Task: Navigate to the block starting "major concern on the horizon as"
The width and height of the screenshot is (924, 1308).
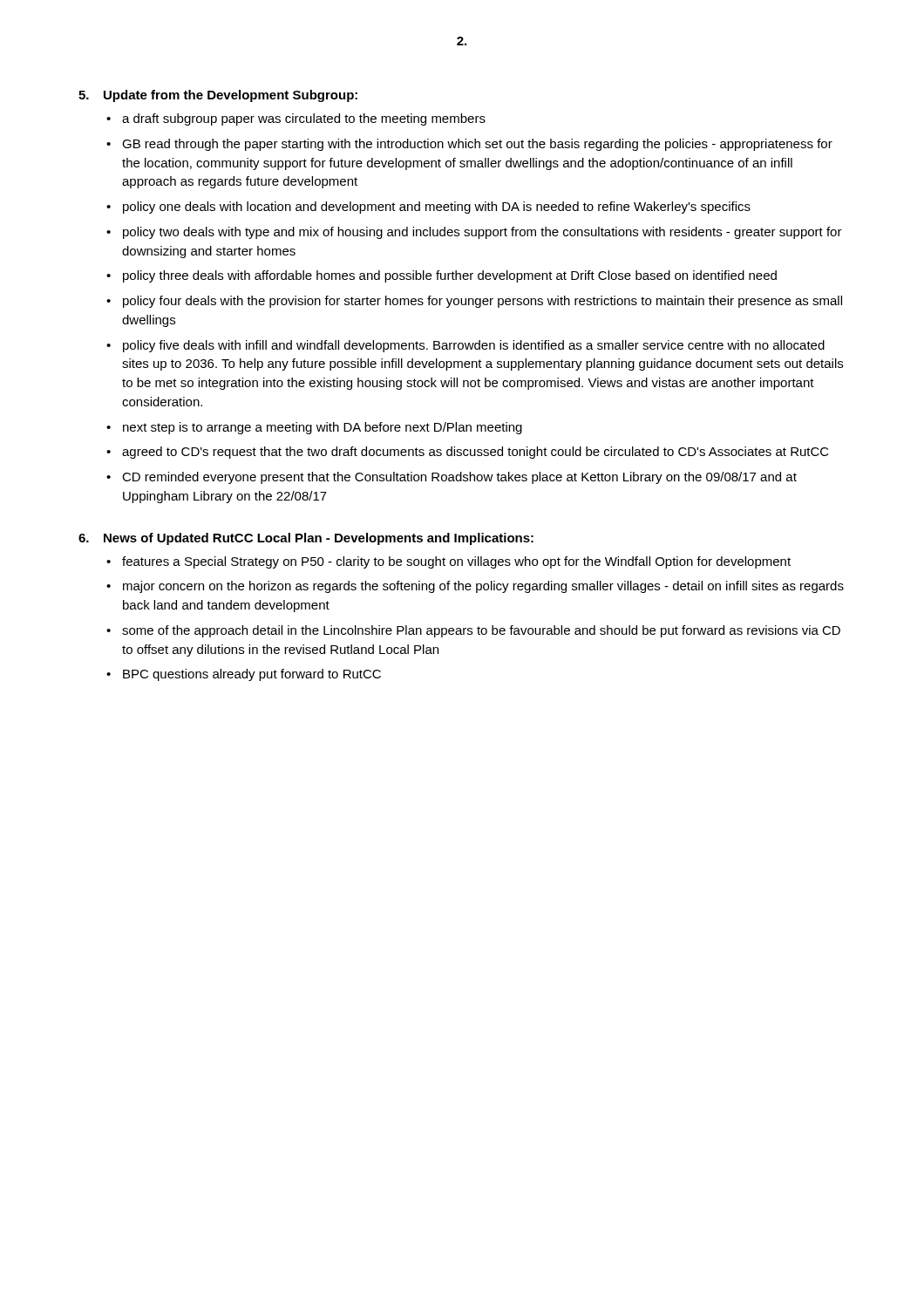Action: pos(483,595)
